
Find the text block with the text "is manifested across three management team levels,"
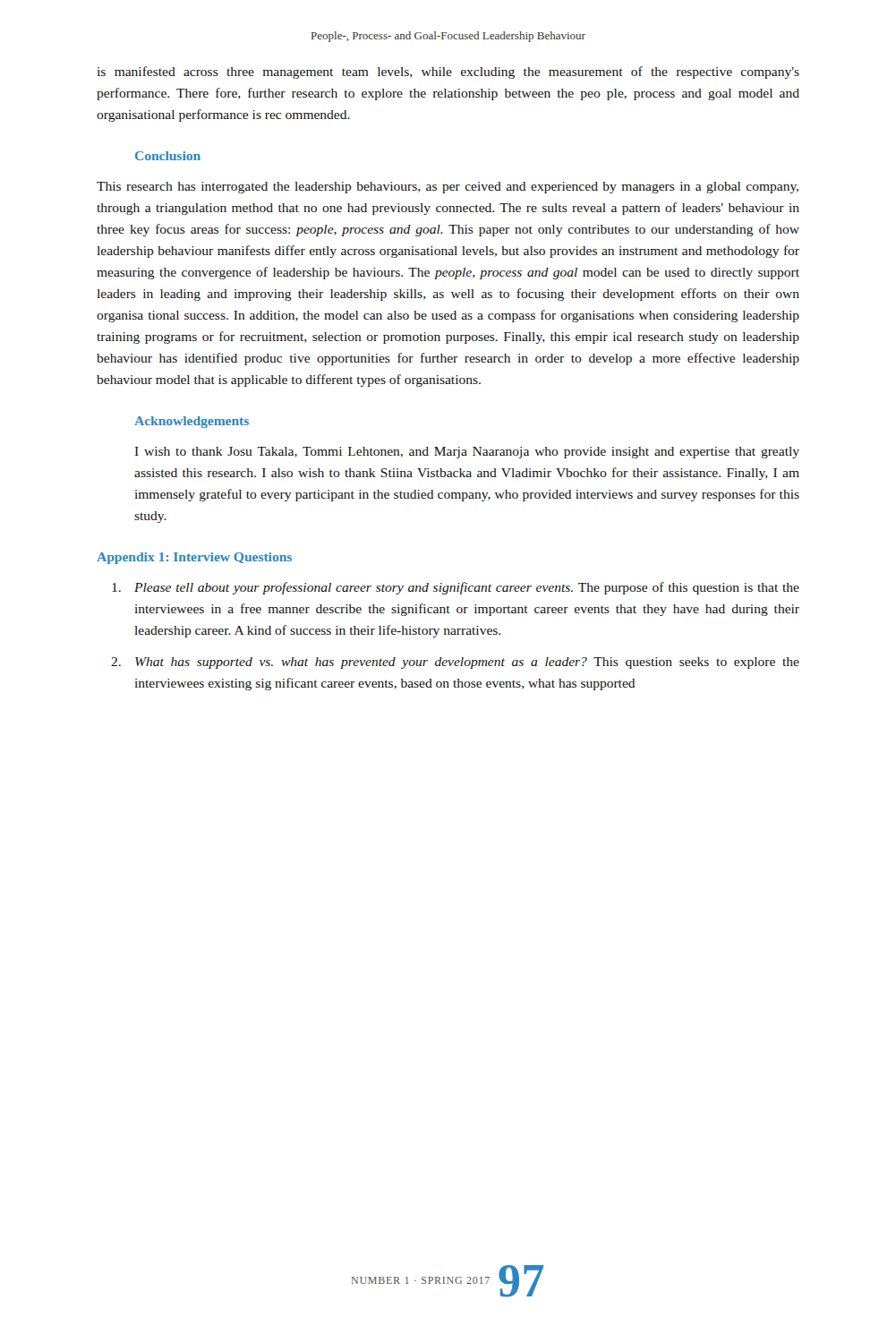point(448,93)
